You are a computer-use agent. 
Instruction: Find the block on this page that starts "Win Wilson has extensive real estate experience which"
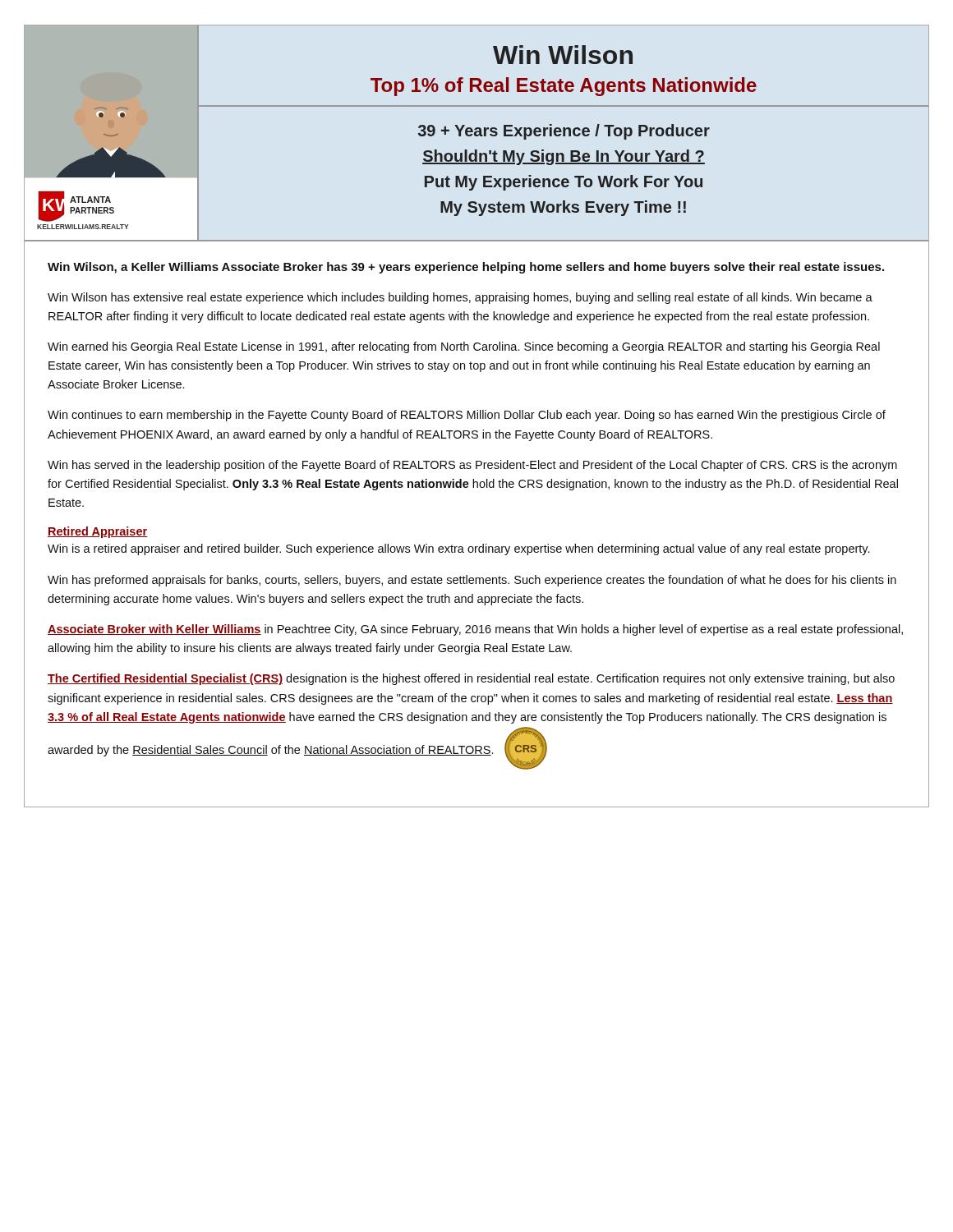pyautogui.click(x=460, y=306)
